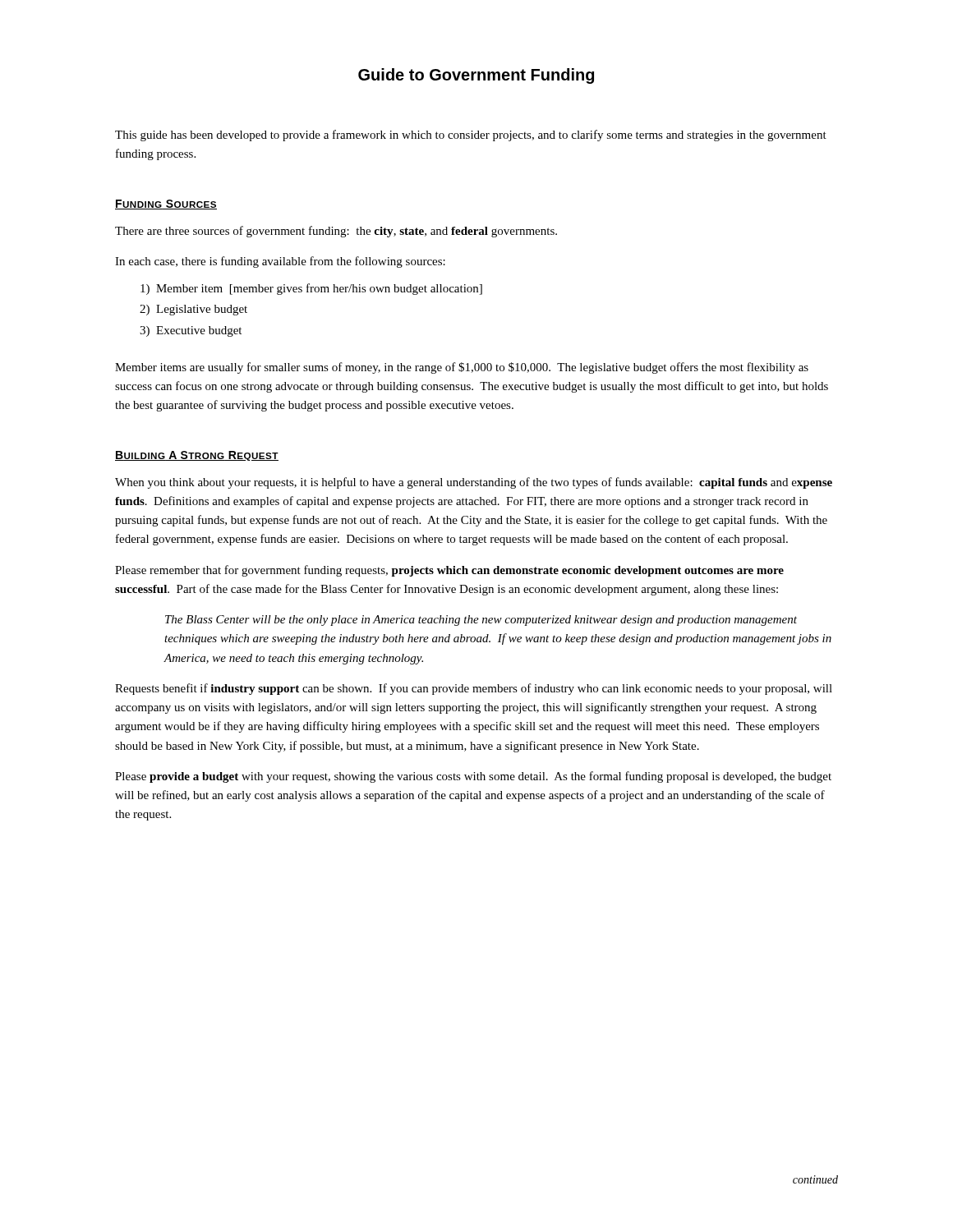Viewport: 953px width, 1232px height.
Task: Click on the text block with the text "This guide has been developed to provide"
Action: (x=471, y=144)
